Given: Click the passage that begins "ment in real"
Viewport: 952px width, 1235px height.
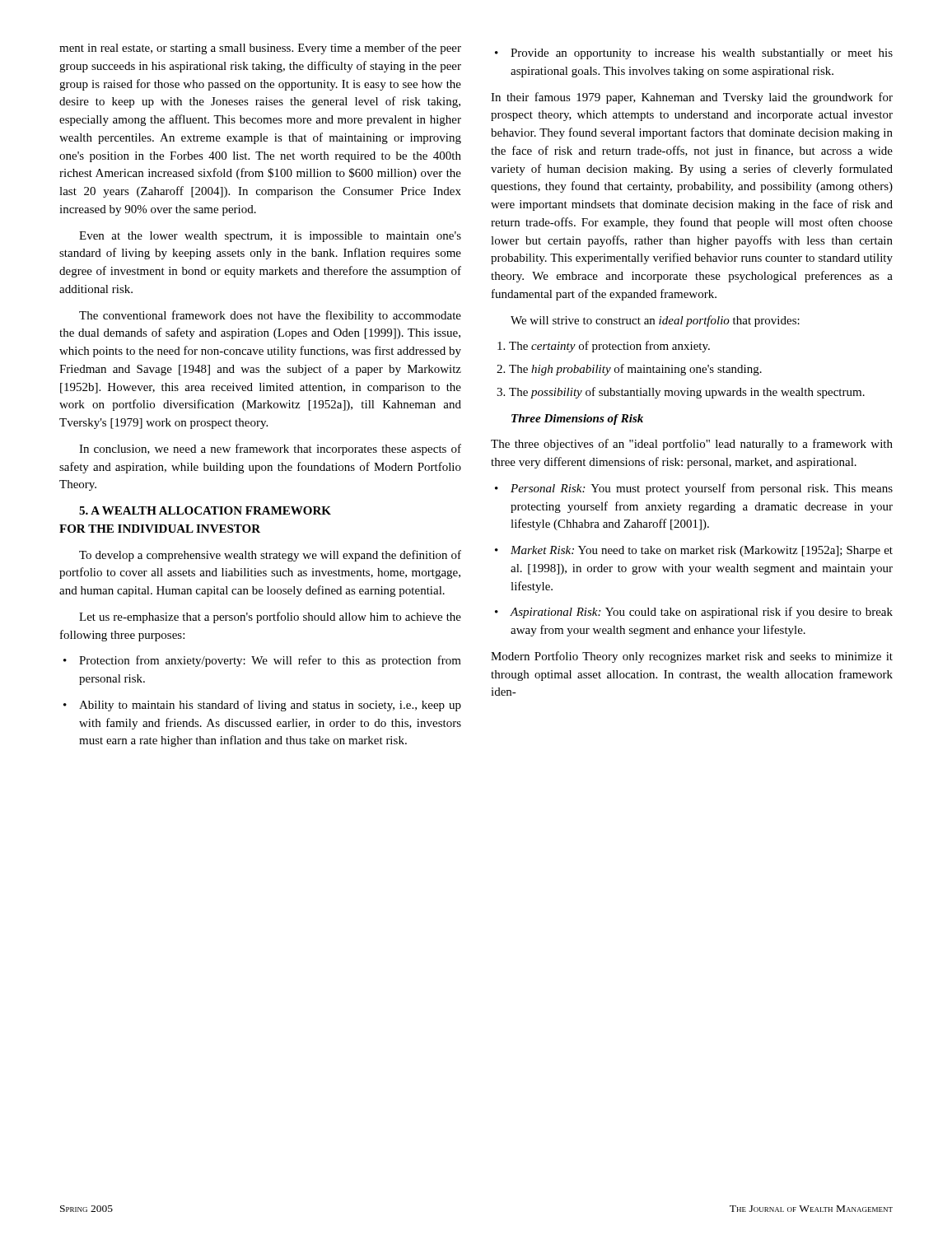Looking at the screenshot, I should tap(260, 129).
